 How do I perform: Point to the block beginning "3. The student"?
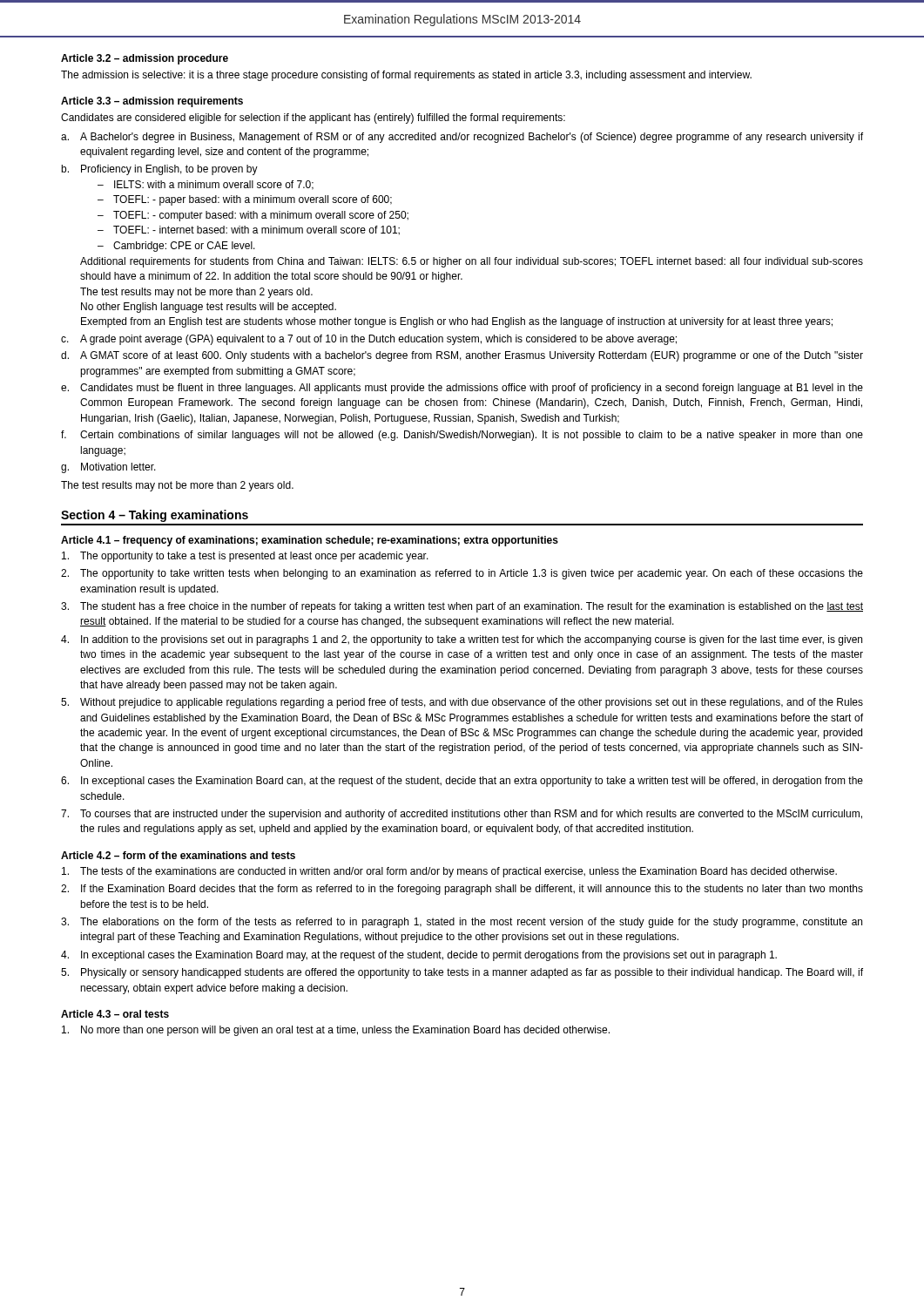[x=462, y=615]
